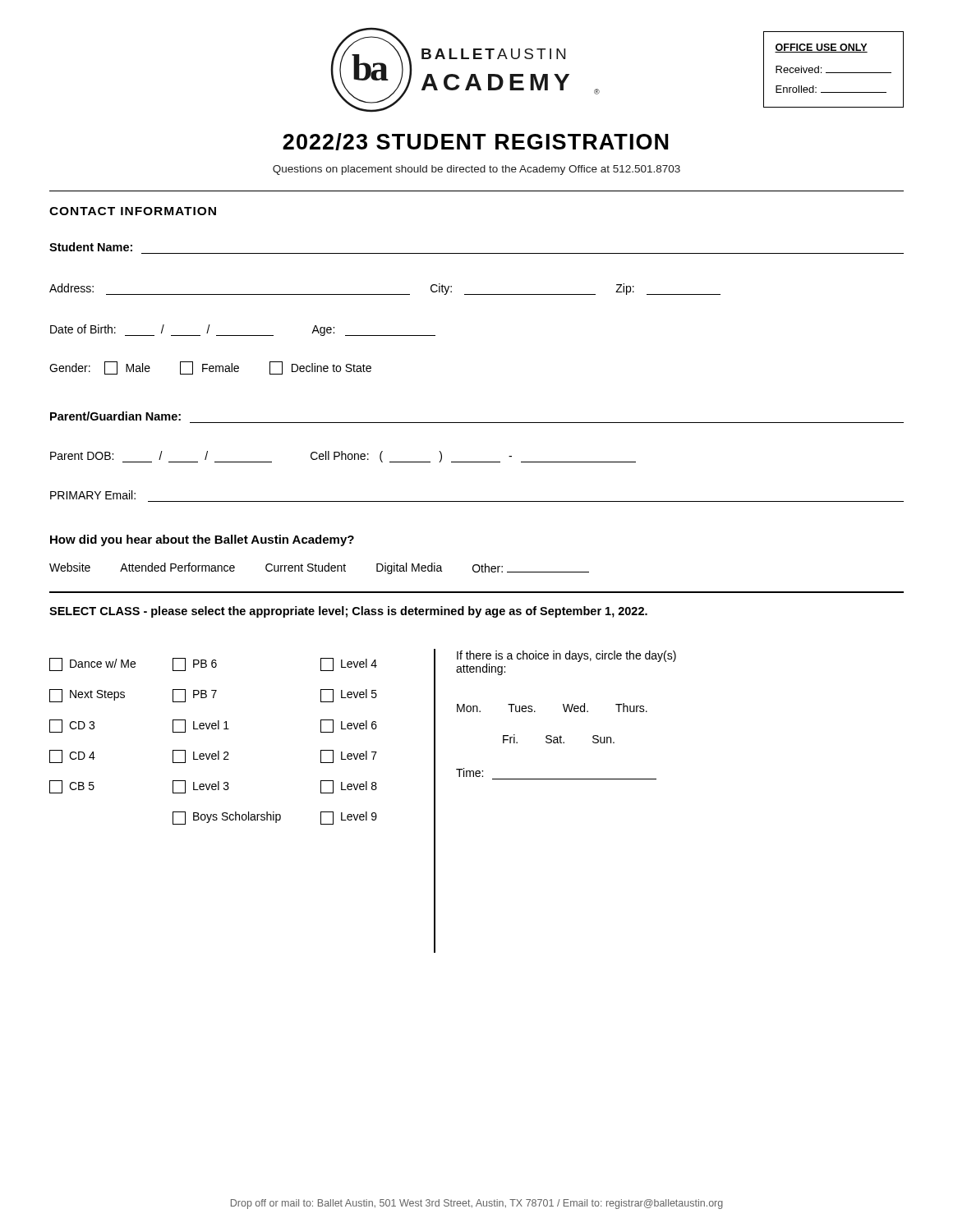Find the passage starting "Date of Birth: /"

click(x=242, y=329)
